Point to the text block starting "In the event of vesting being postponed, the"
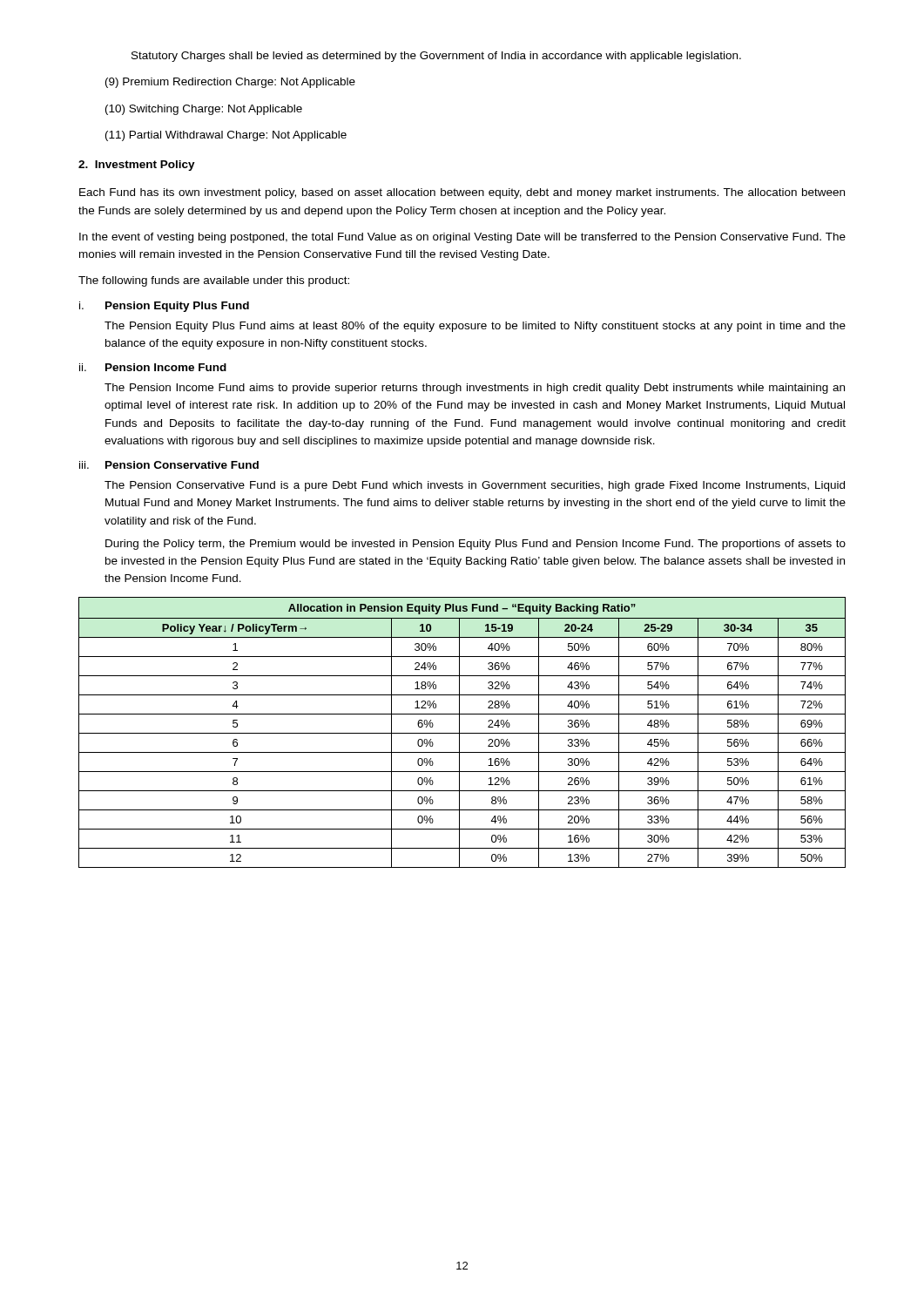The width and height of the screenshot is (924, 1307). pyautogui.click(x=462, y=246)
